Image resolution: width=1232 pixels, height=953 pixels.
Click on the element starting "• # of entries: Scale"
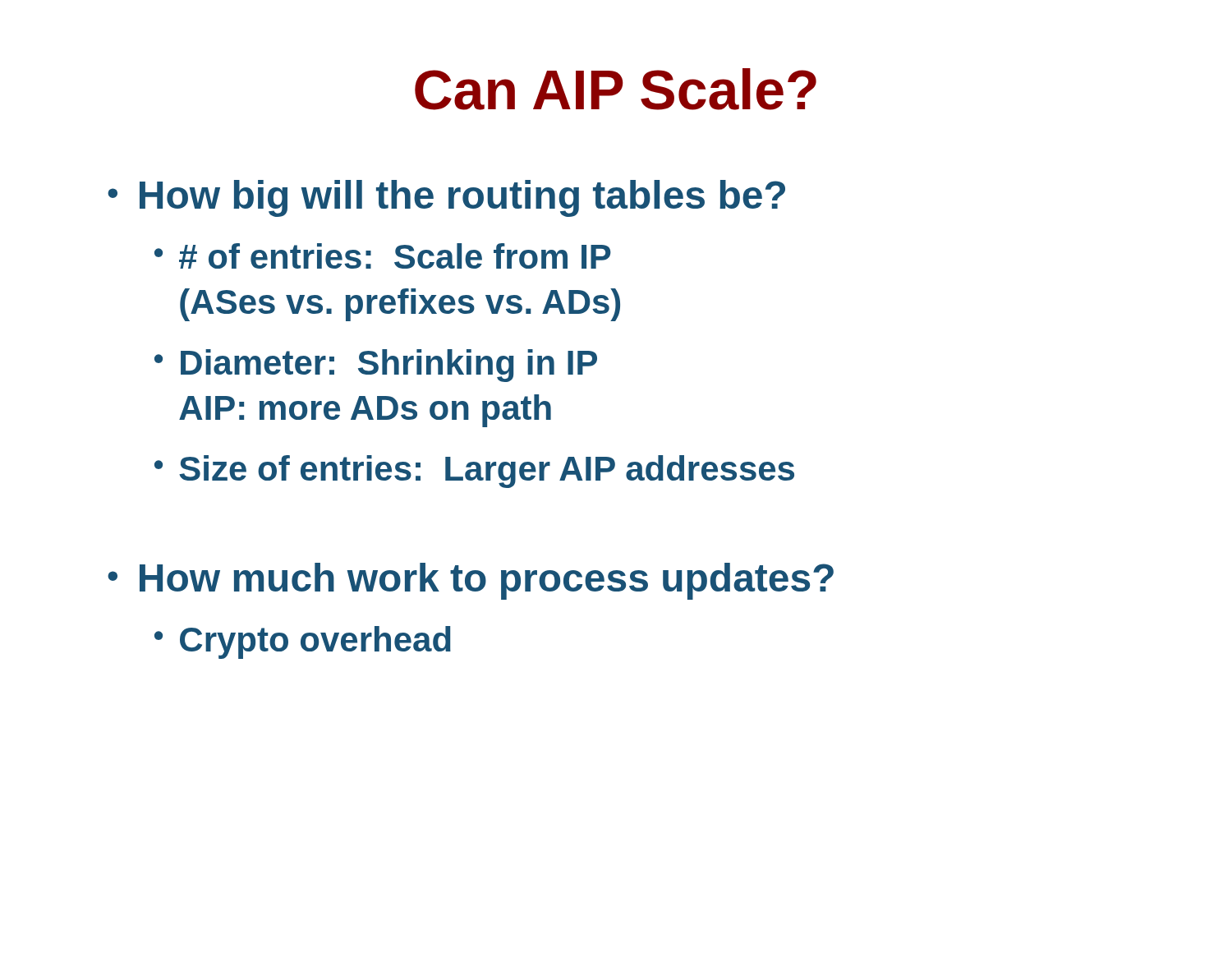(x=388, y=280)
